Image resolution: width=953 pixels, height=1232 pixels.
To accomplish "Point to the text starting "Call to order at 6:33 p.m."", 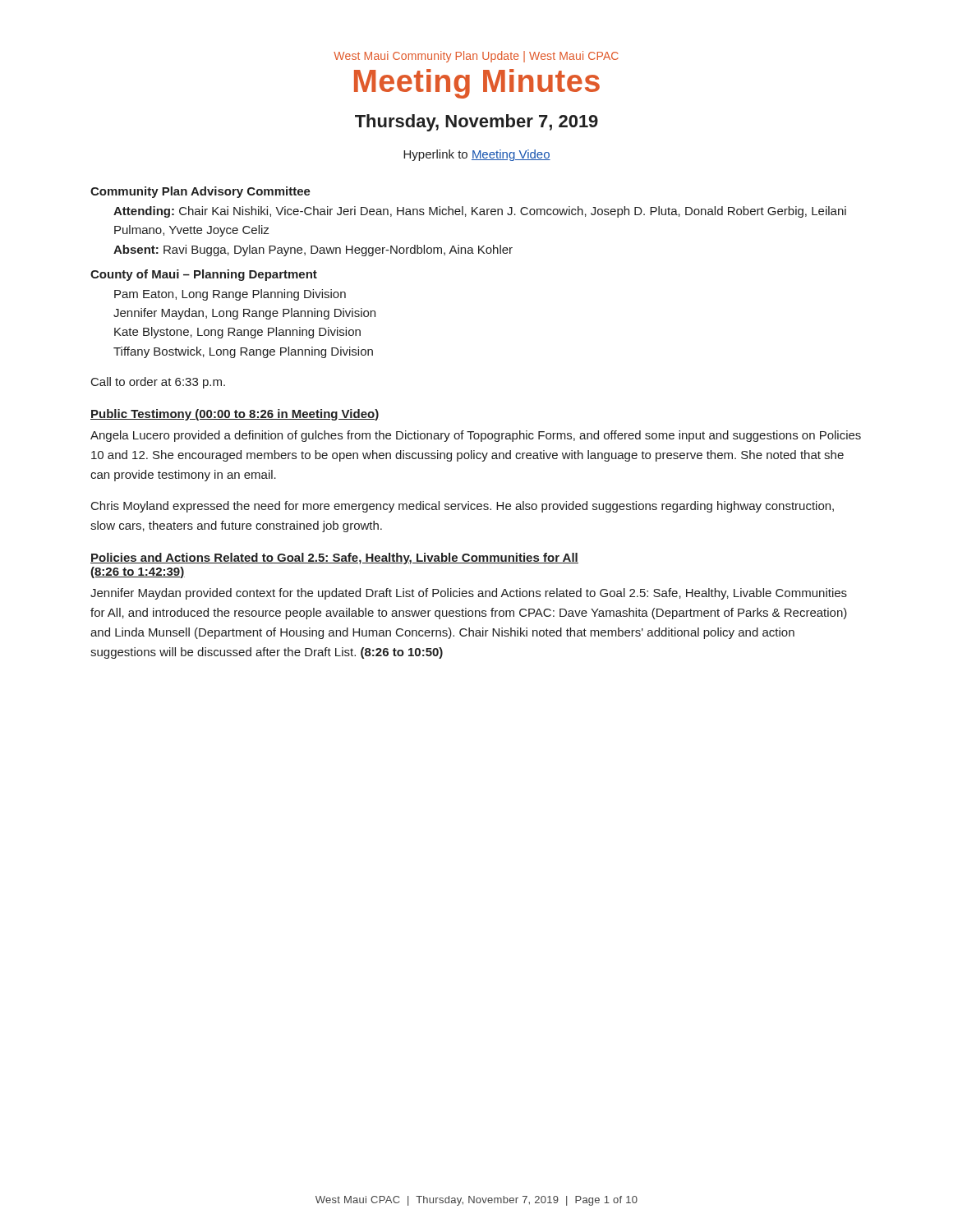I will pyautogui.click(x=158, y=381).
